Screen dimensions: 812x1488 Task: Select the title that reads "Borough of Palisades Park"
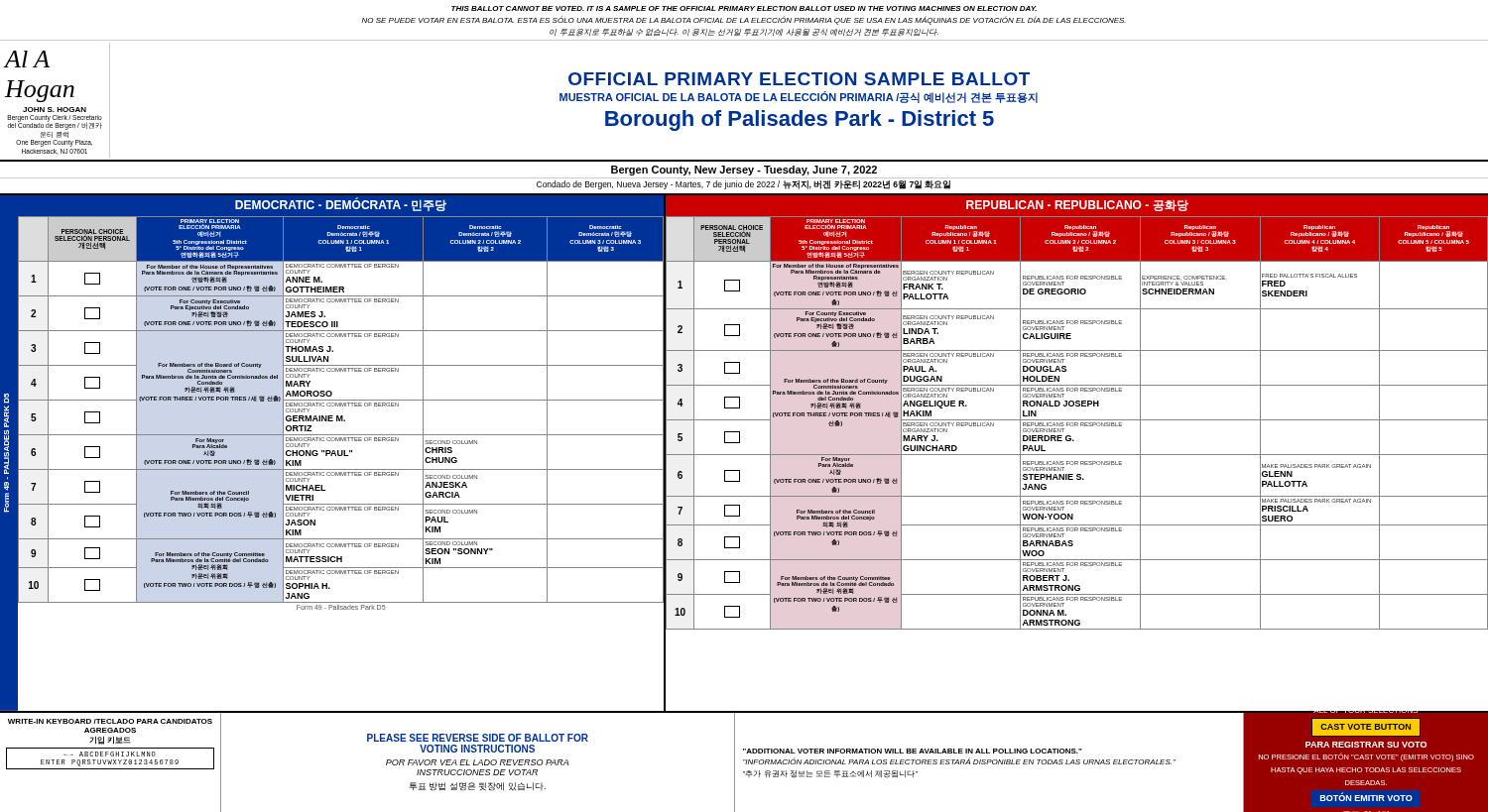pos(799,119)
